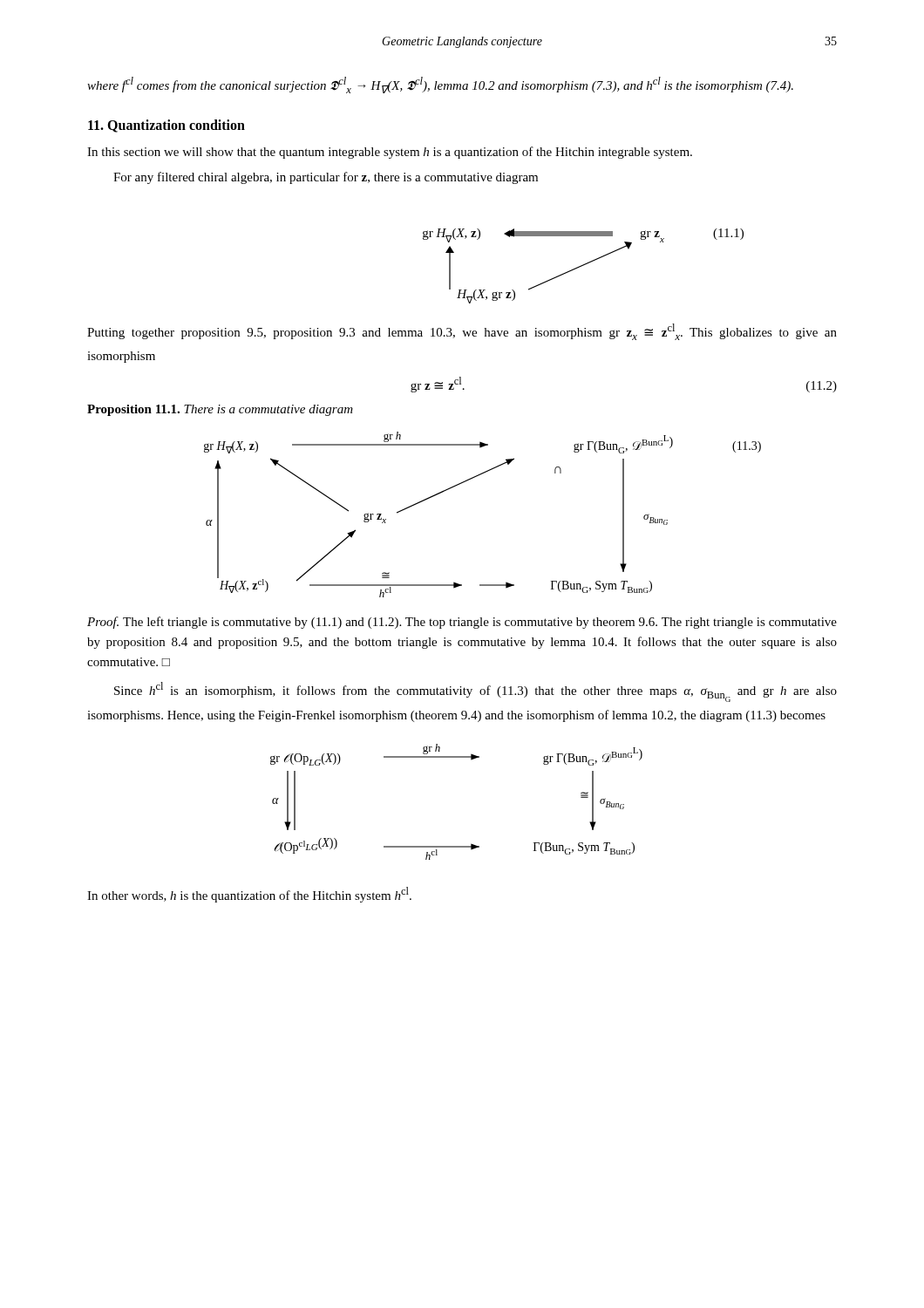Find the element starting "where fcl comes from the canonical surjection"
This screenshot has height=1308, width=924.
pos(441,85)
